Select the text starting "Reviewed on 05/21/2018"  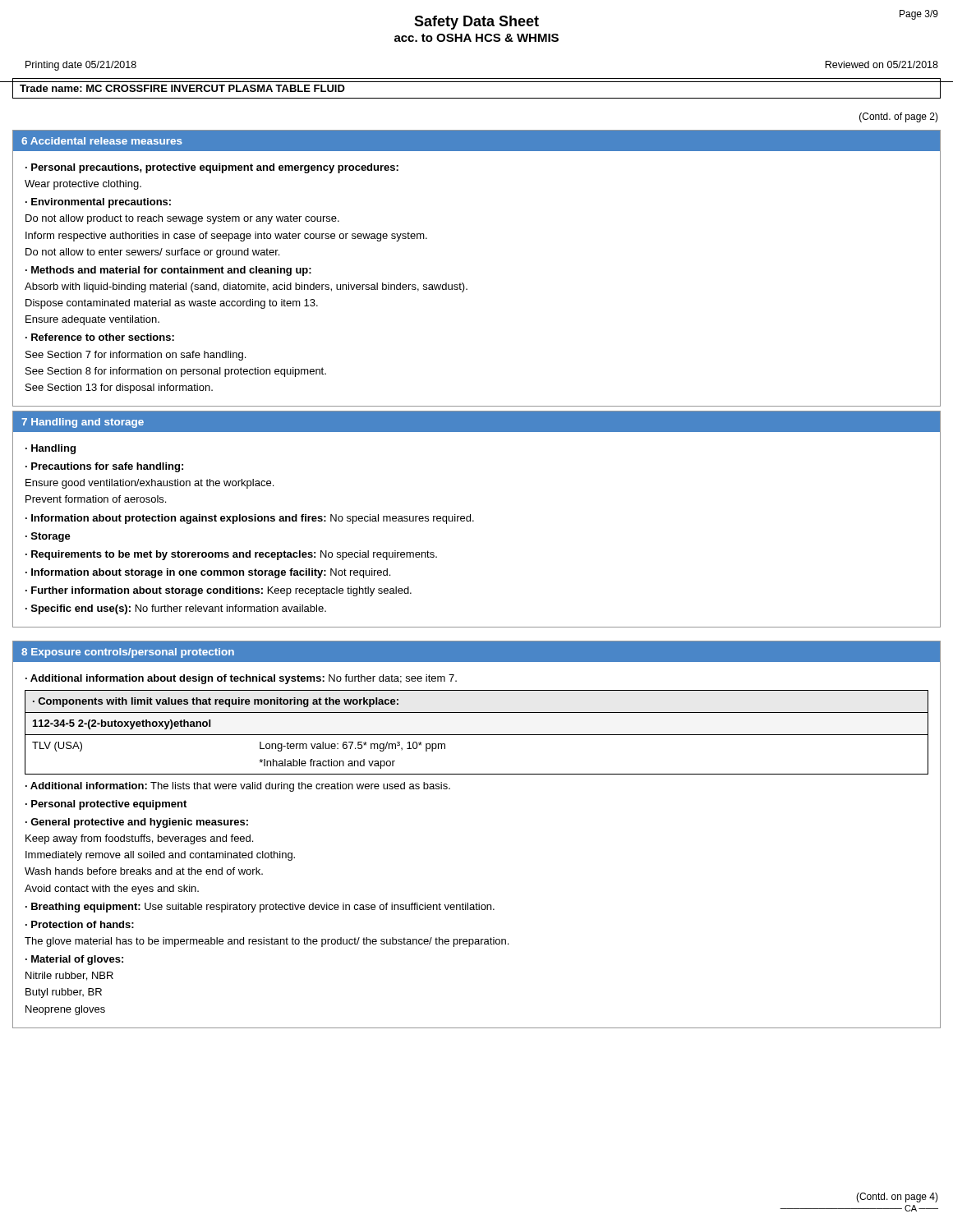click(x=881, y=65)
